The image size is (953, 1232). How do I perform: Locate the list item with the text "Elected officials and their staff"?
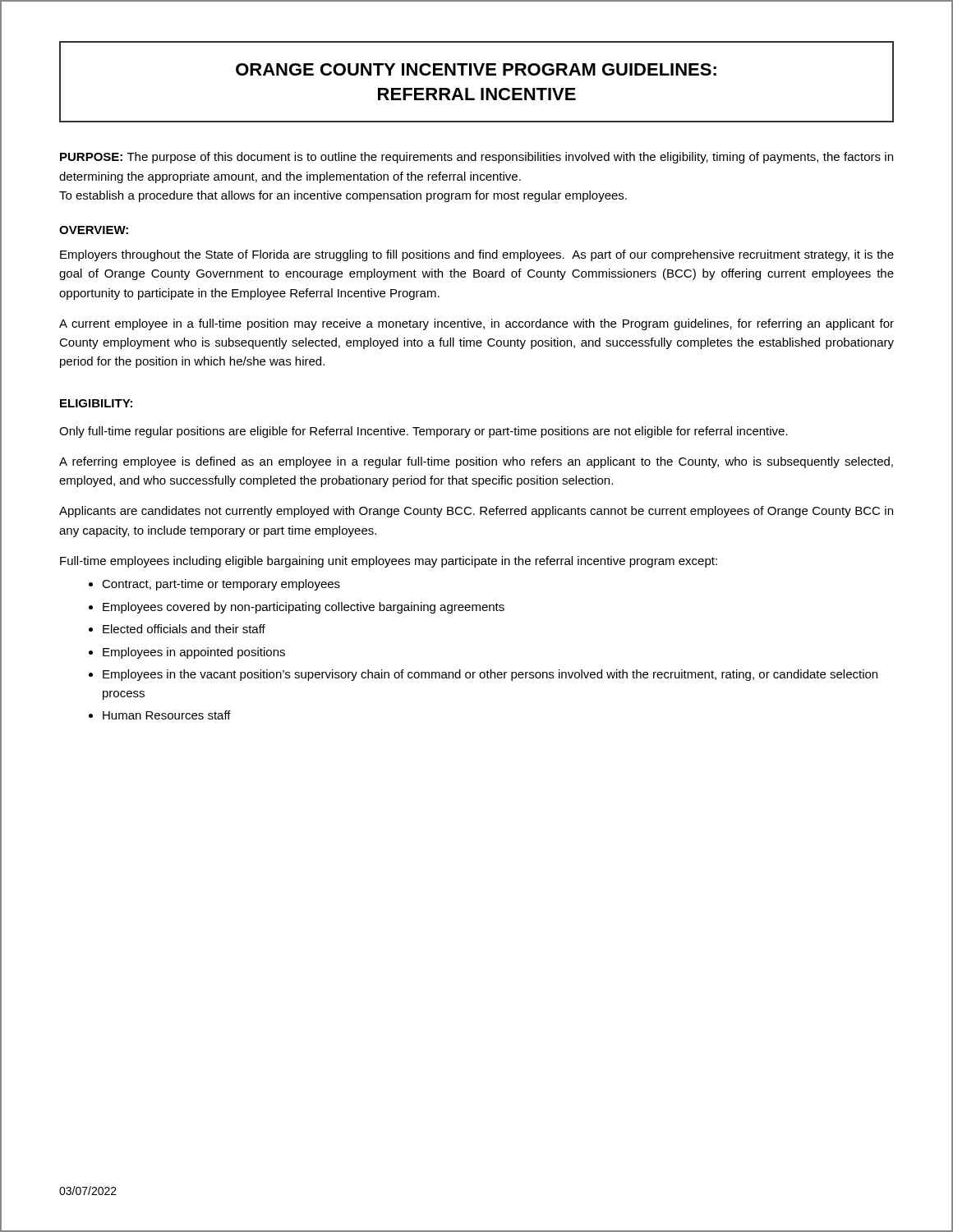(x=184, y=629)
